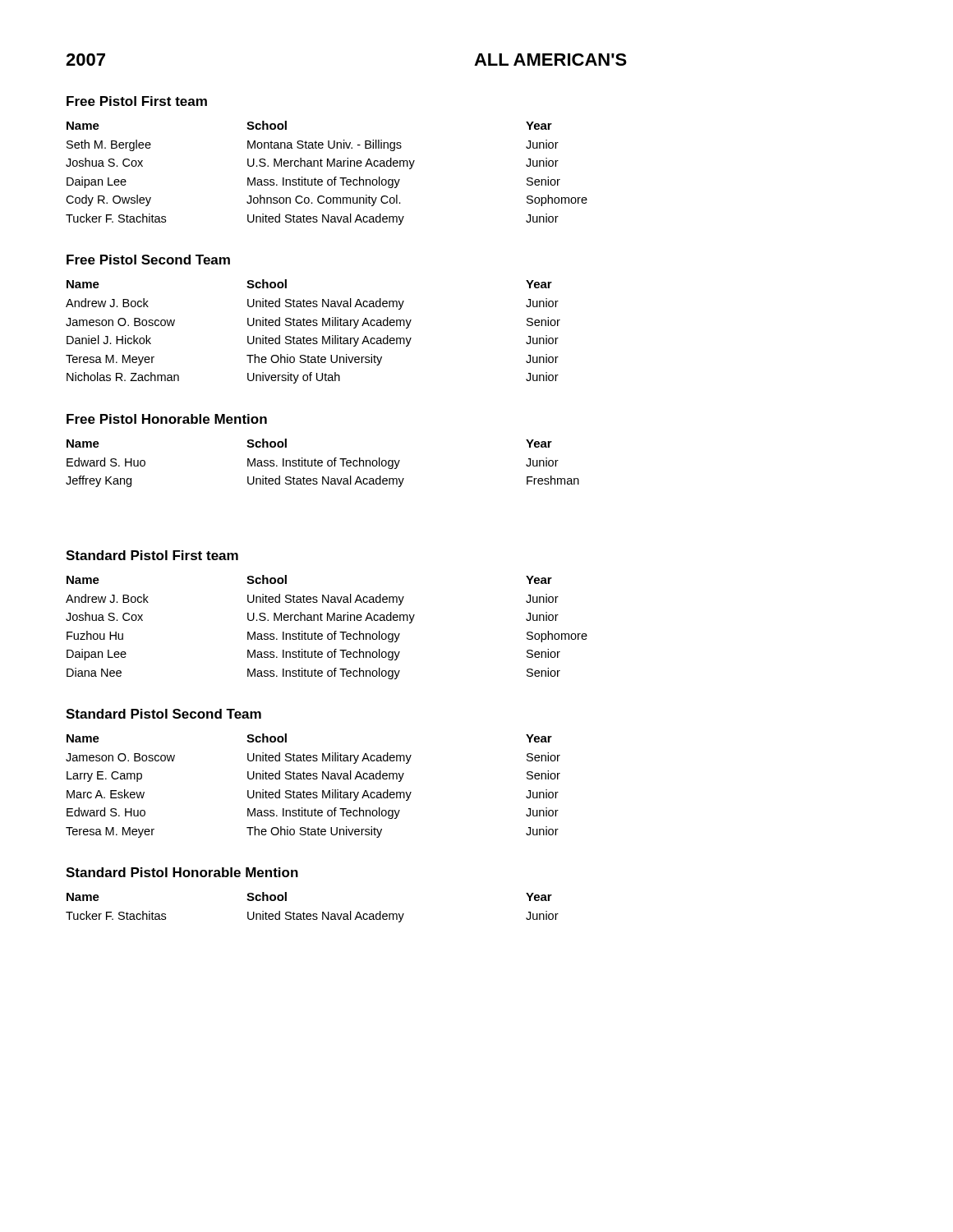Locate the text block starting "ALL AMERICAN'S"
This screenshot has height=1232, width=953.
tap(550, 60)
